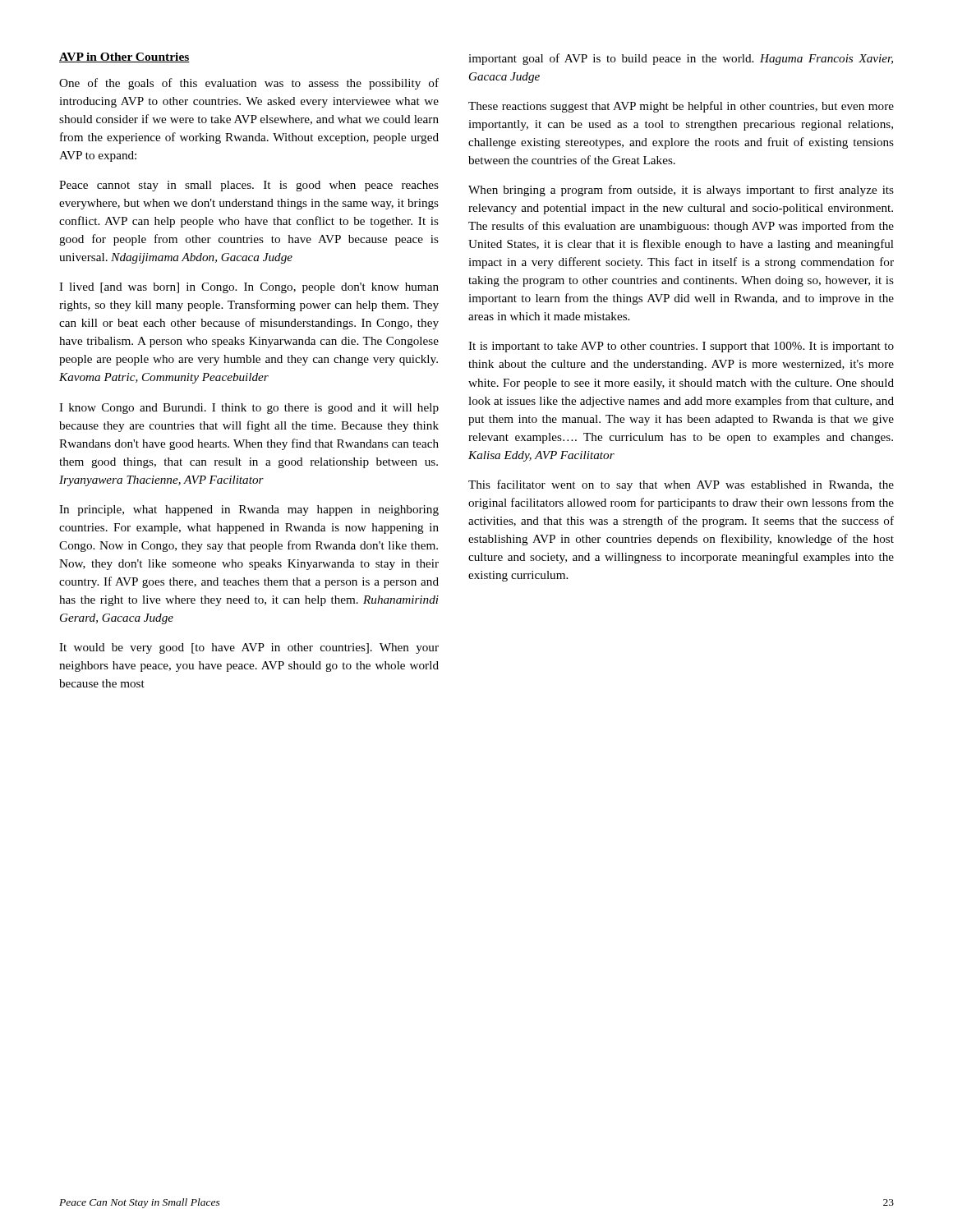
Task: Find the text block that says "These reactions suggest that AVP might be helpful"
Action: click(681, 133)
